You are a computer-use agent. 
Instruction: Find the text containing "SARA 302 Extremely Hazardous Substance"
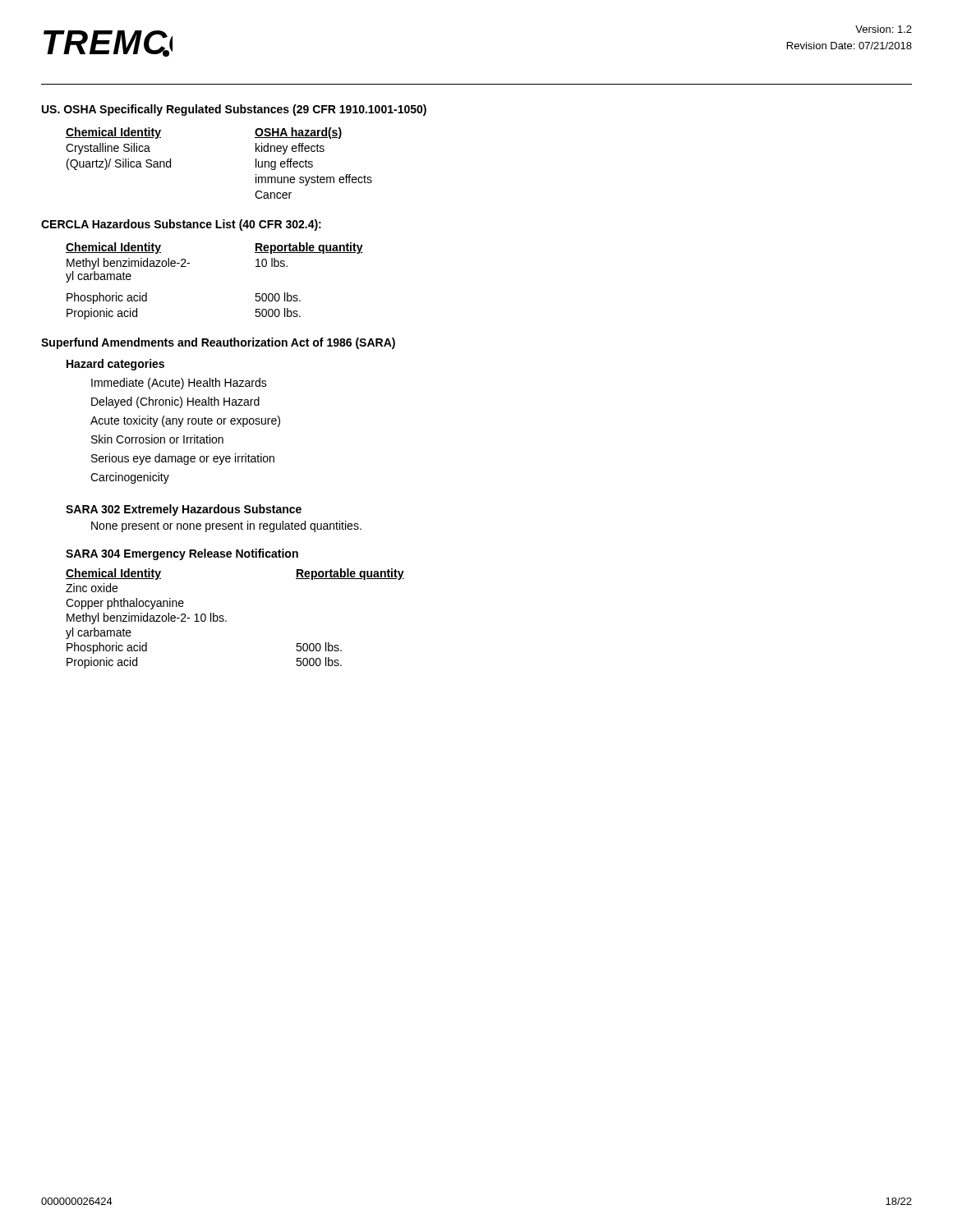pyautogui.click(x=184, y=509)
